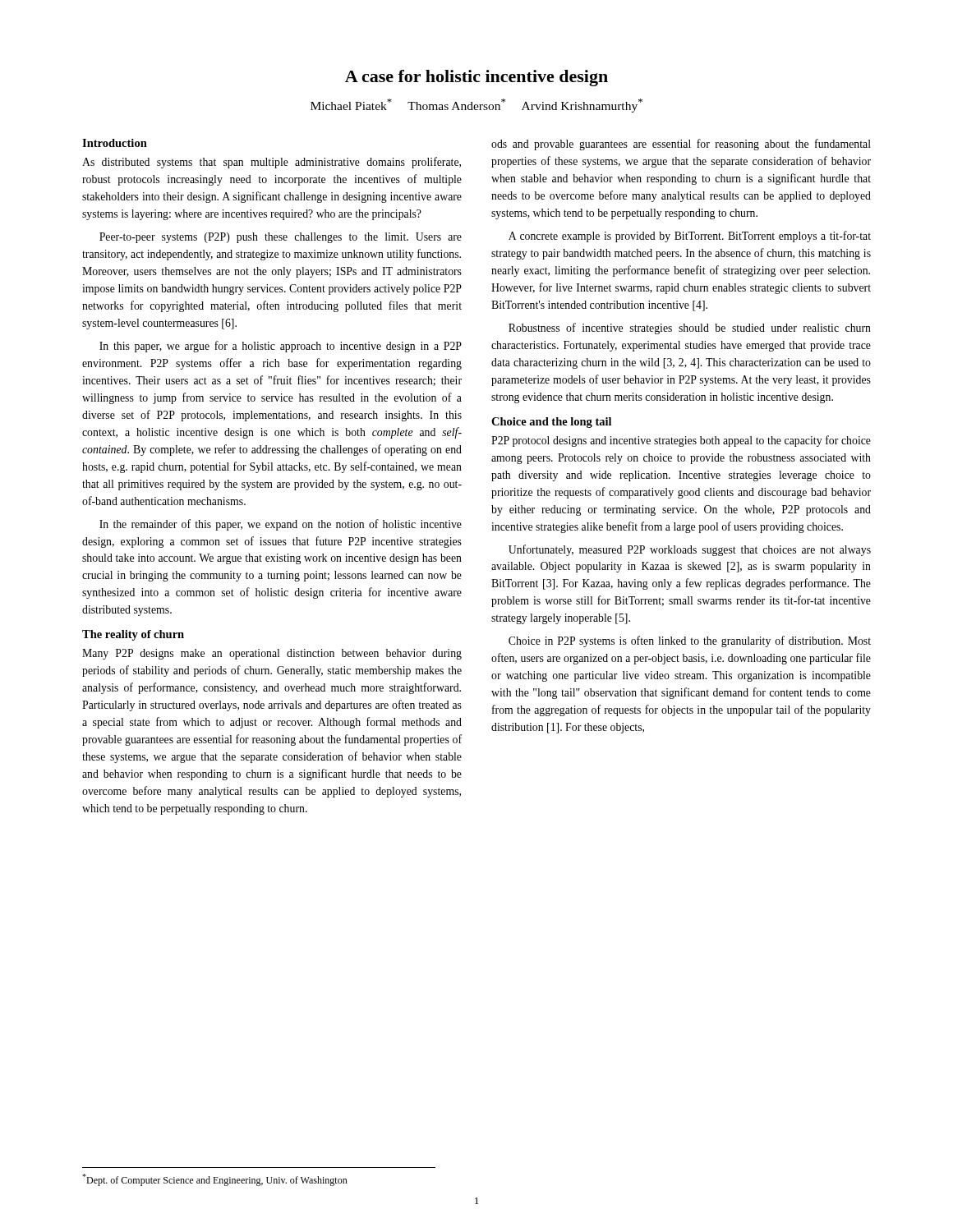The image size is (953, 1232).
Task: Select the text block that says "As distributed systems that span multiple"
Action: click(272, 387)
